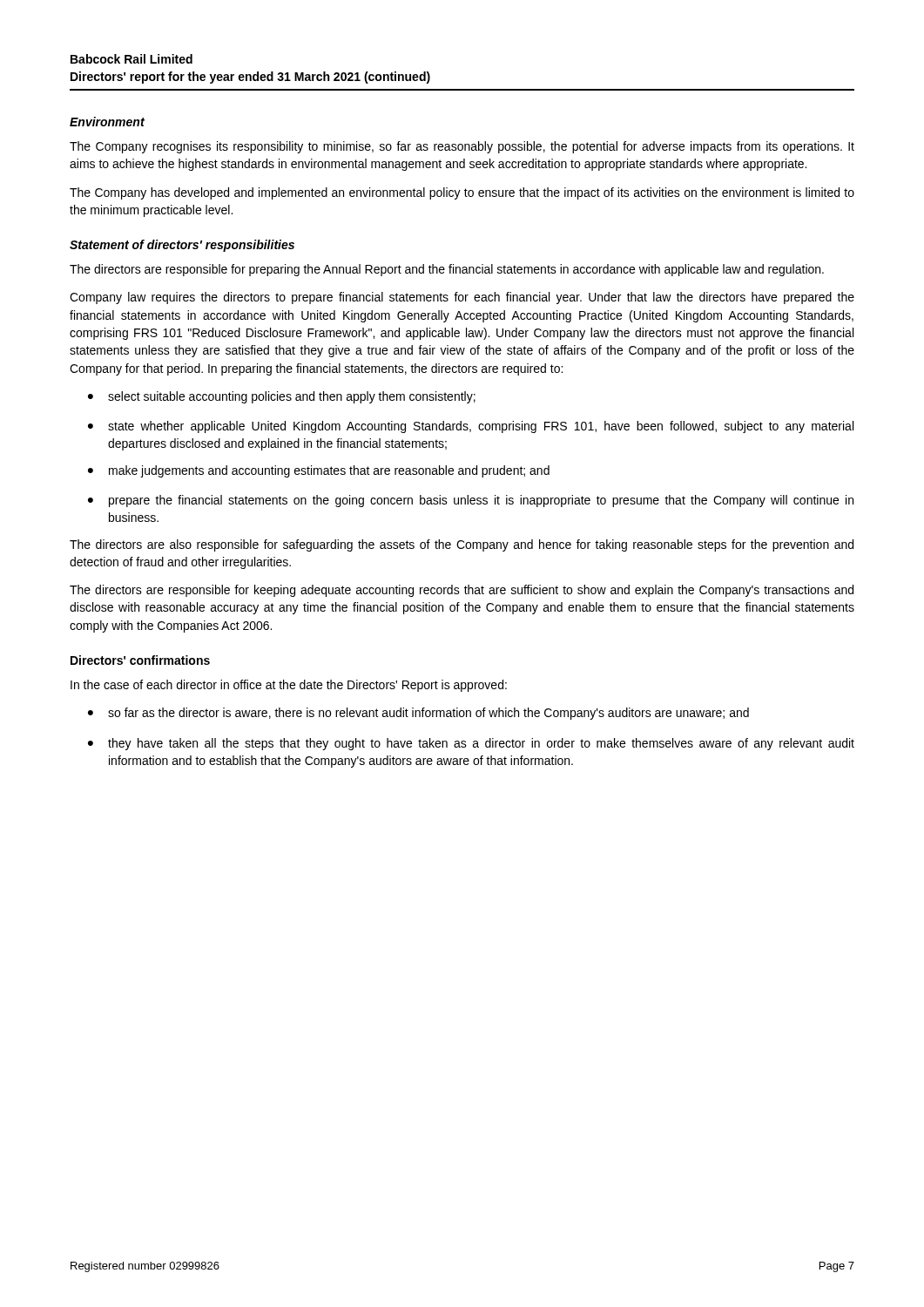Click on the passage starting "Statement of directors'"

click(182, 245)
